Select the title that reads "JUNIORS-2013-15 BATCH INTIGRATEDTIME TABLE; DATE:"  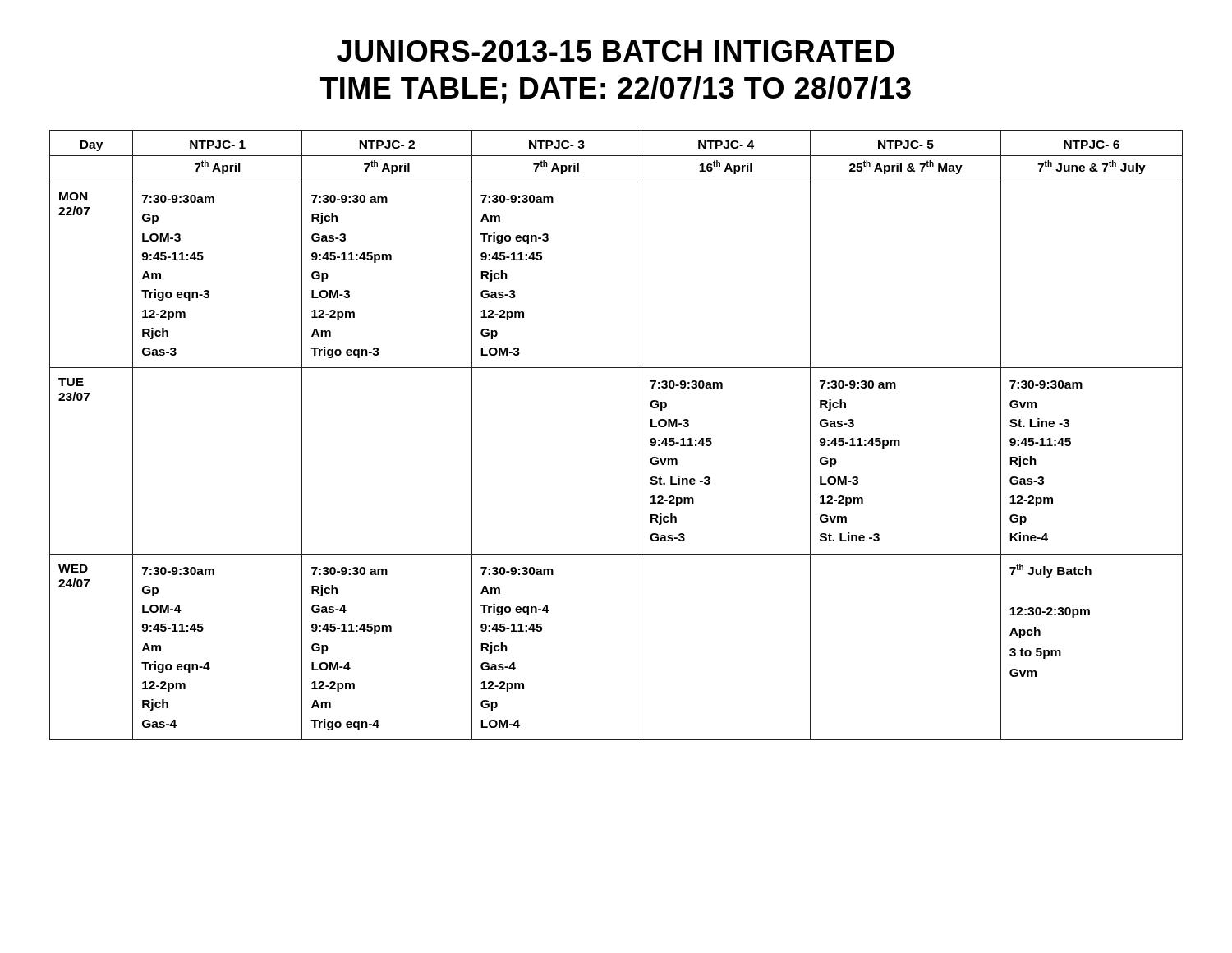(x=616, y=70)
